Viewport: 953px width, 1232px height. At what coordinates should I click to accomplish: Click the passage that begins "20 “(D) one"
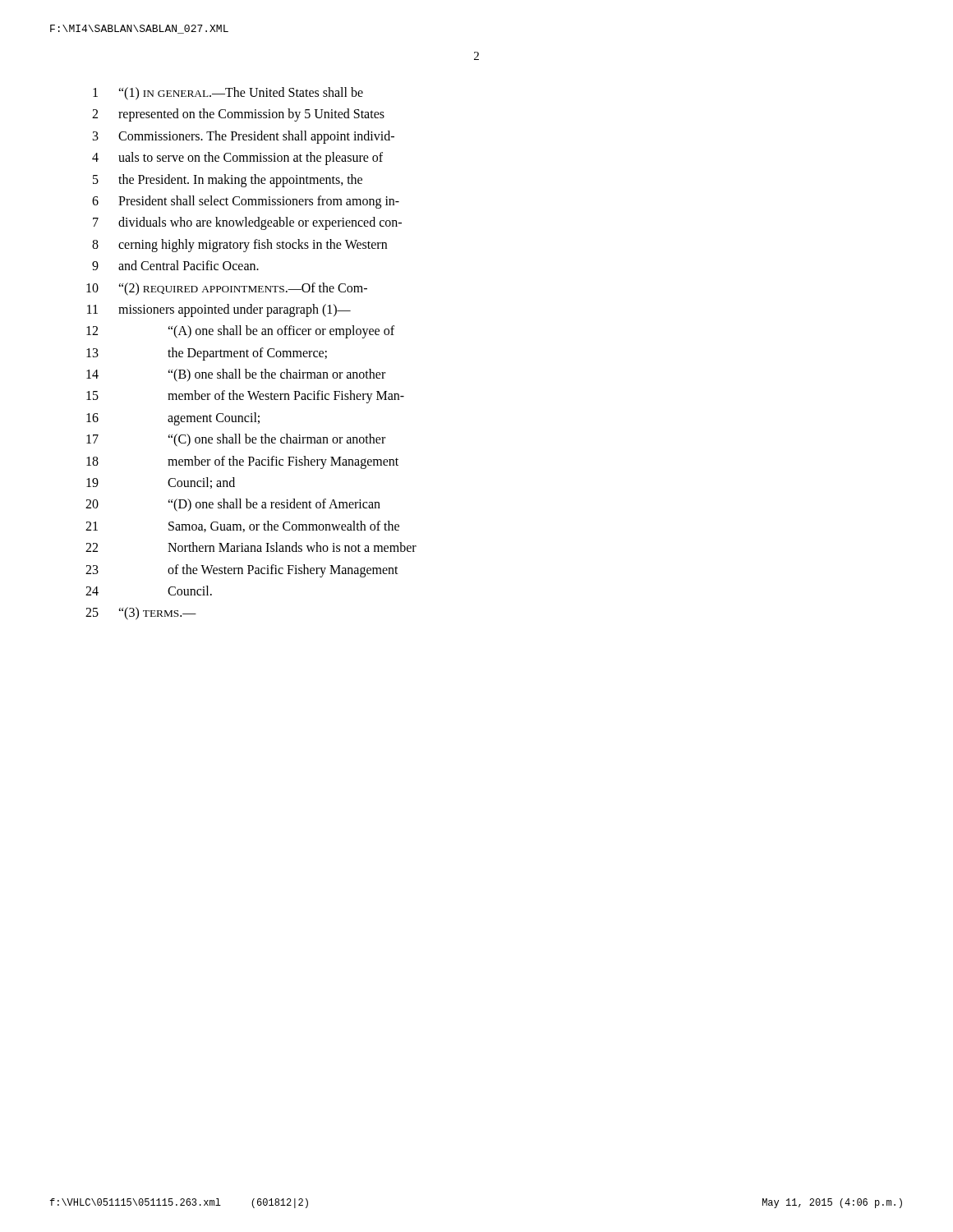pos(233,505)
